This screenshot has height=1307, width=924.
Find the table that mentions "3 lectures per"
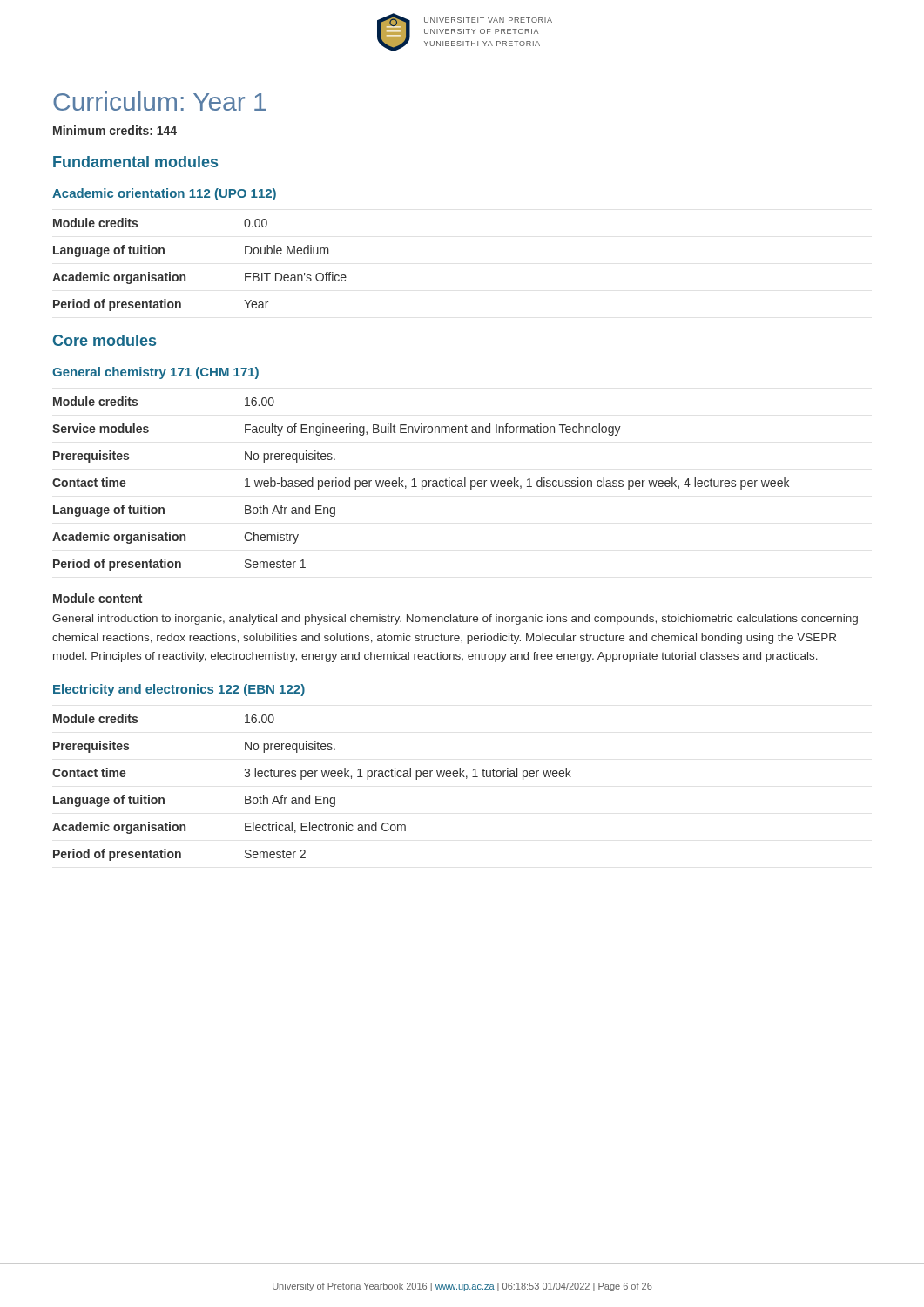click(x=462, y=786)
